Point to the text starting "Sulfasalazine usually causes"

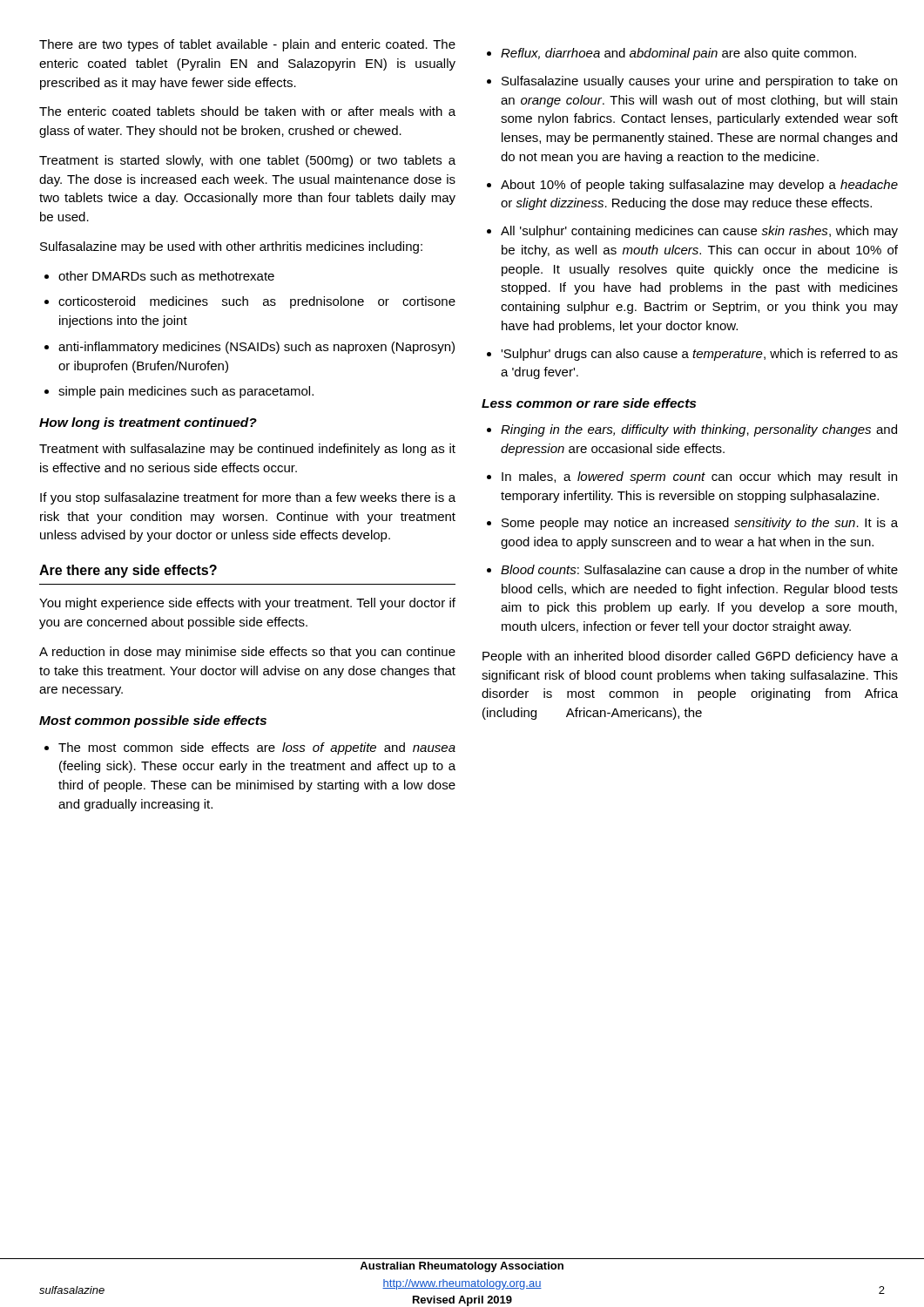(699, 119)
